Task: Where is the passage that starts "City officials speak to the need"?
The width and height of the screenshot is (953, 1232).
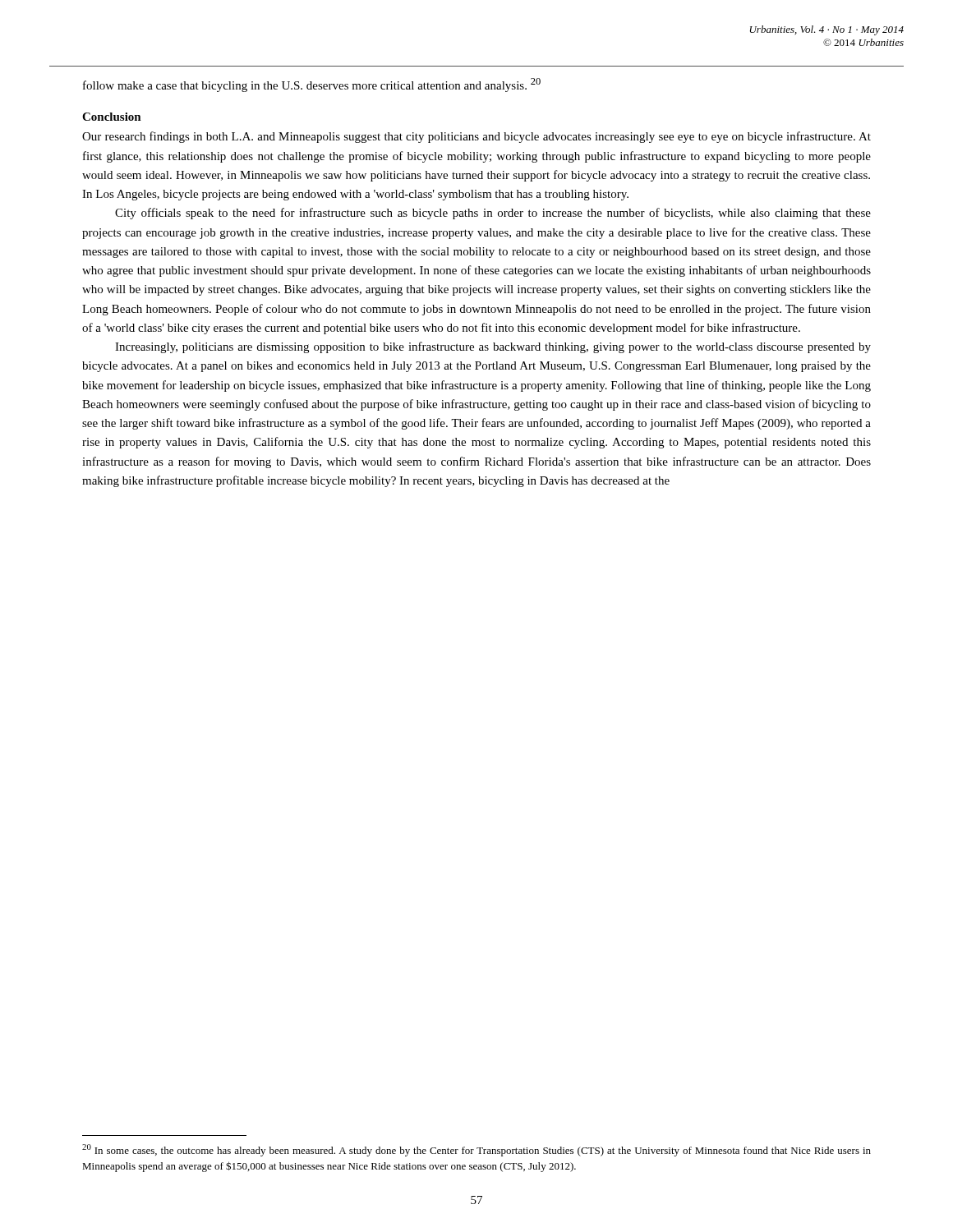Action: 476,270
